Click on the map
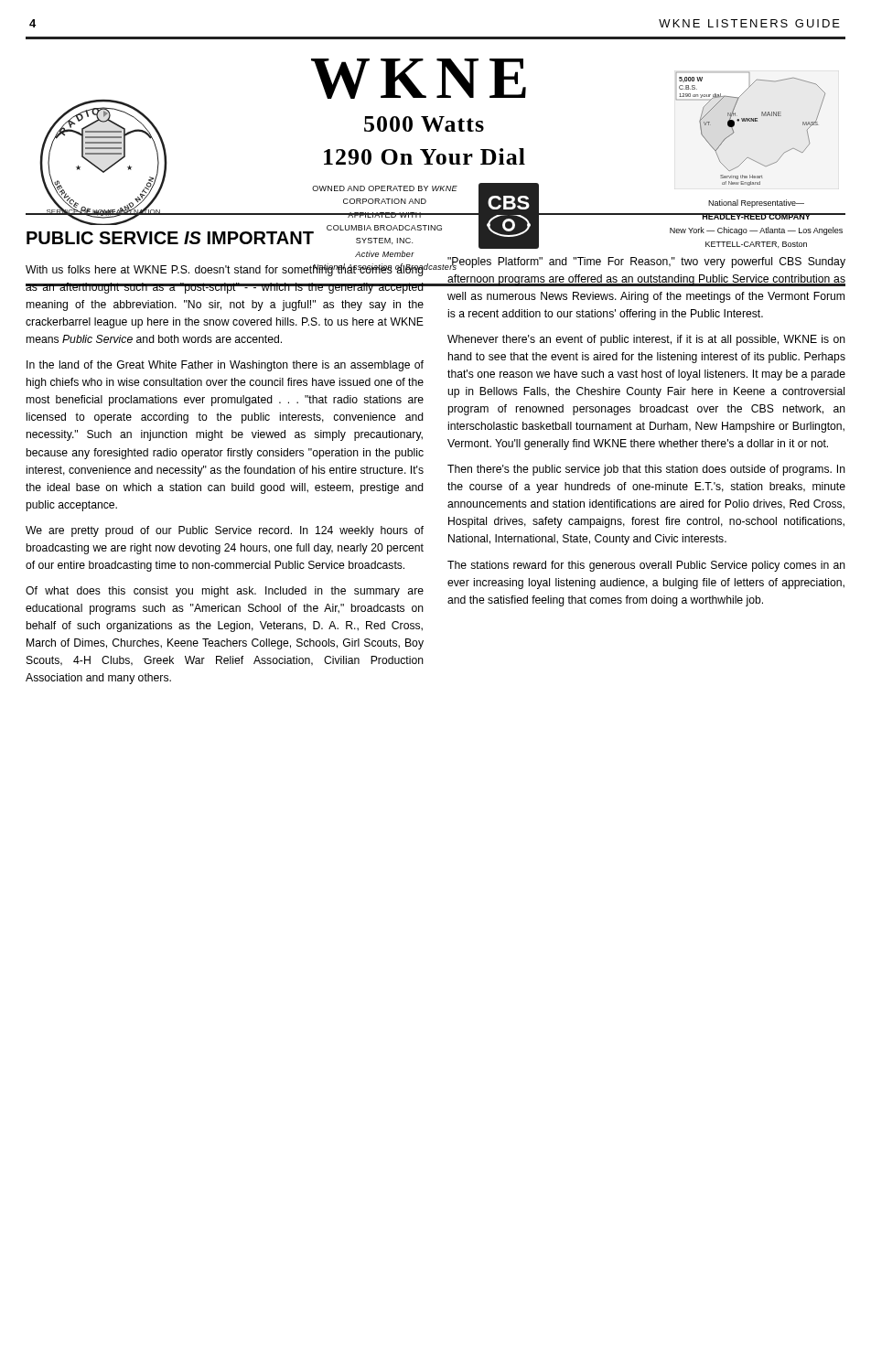 (x=756, y=132)
